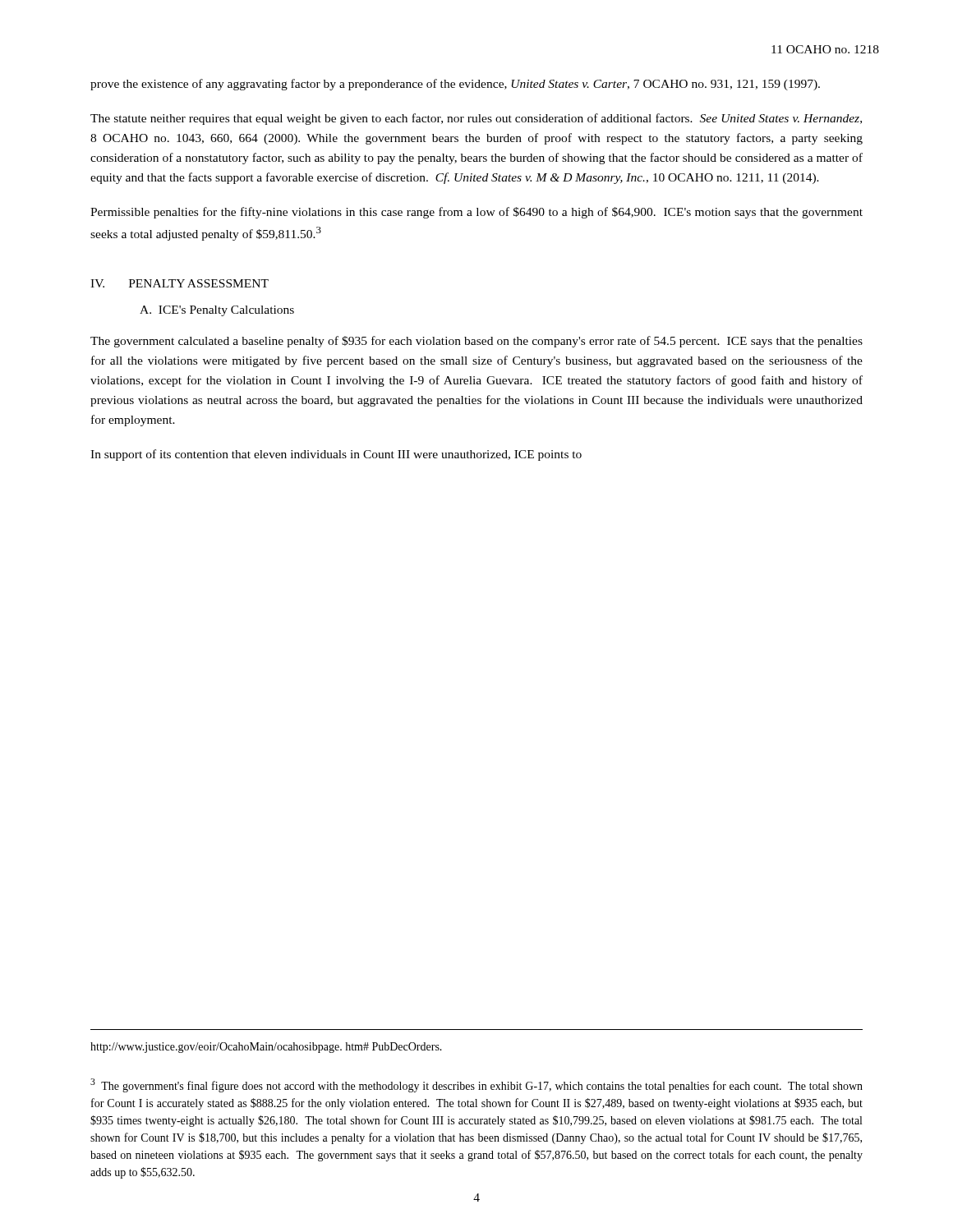Select the text block that says "Permissible penalties for the"

tap(476, 223)
